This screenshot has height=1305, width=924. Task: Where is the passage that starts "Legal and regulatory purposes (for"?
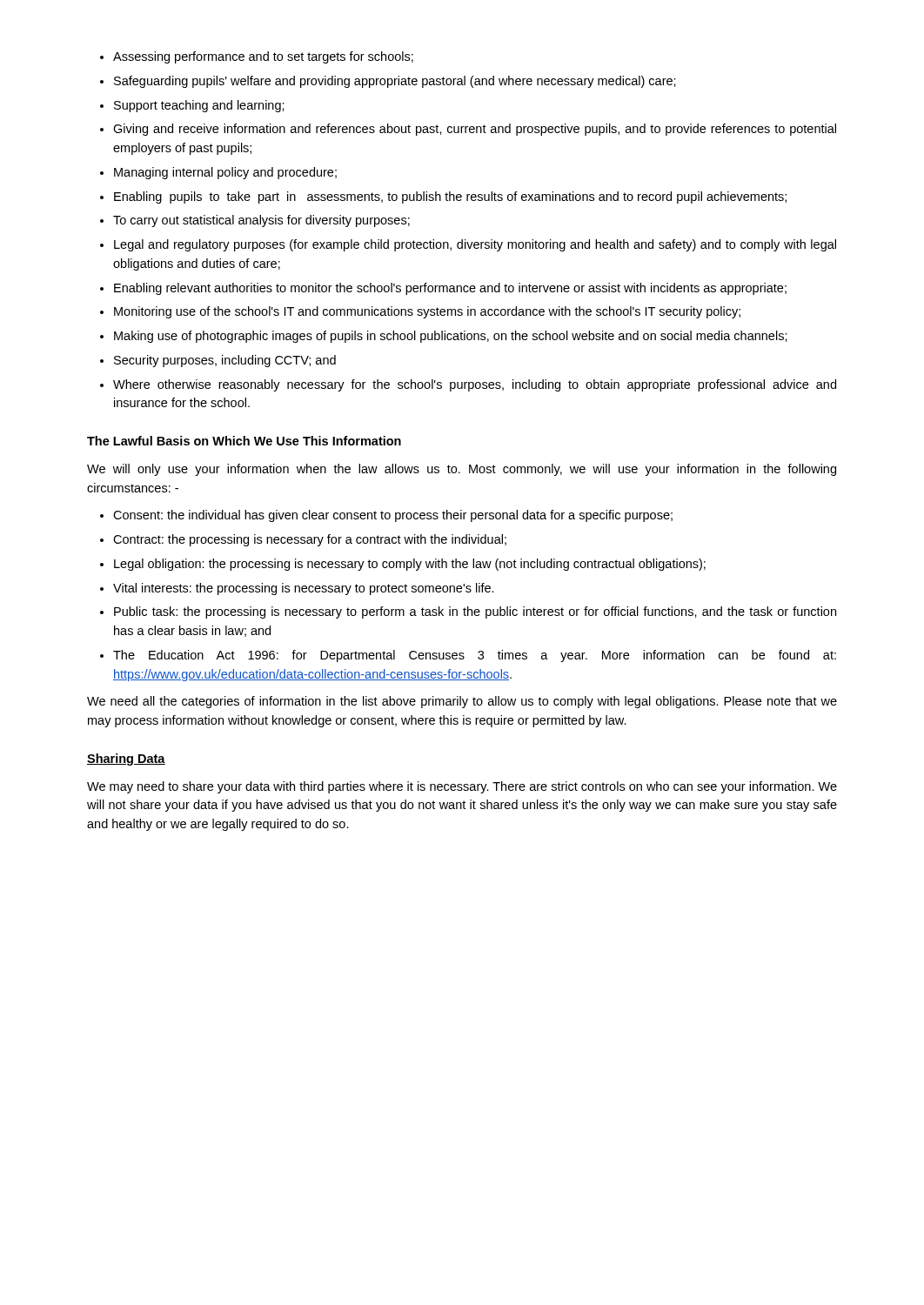(475, 255)
